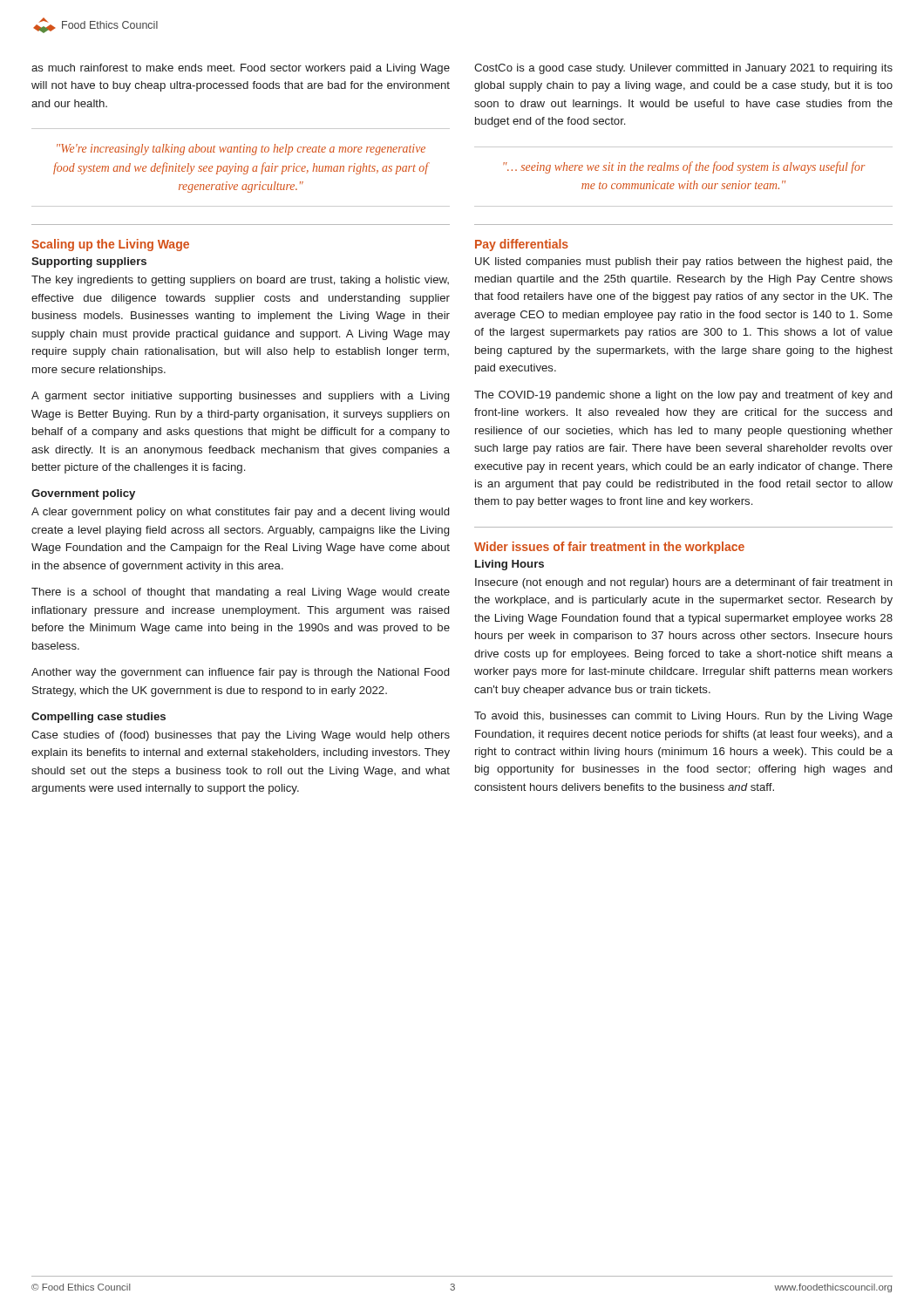
Task: Locate the text block with the text "A garment sector initiative supporting businesses and"
Action: [x=241, y=431]
